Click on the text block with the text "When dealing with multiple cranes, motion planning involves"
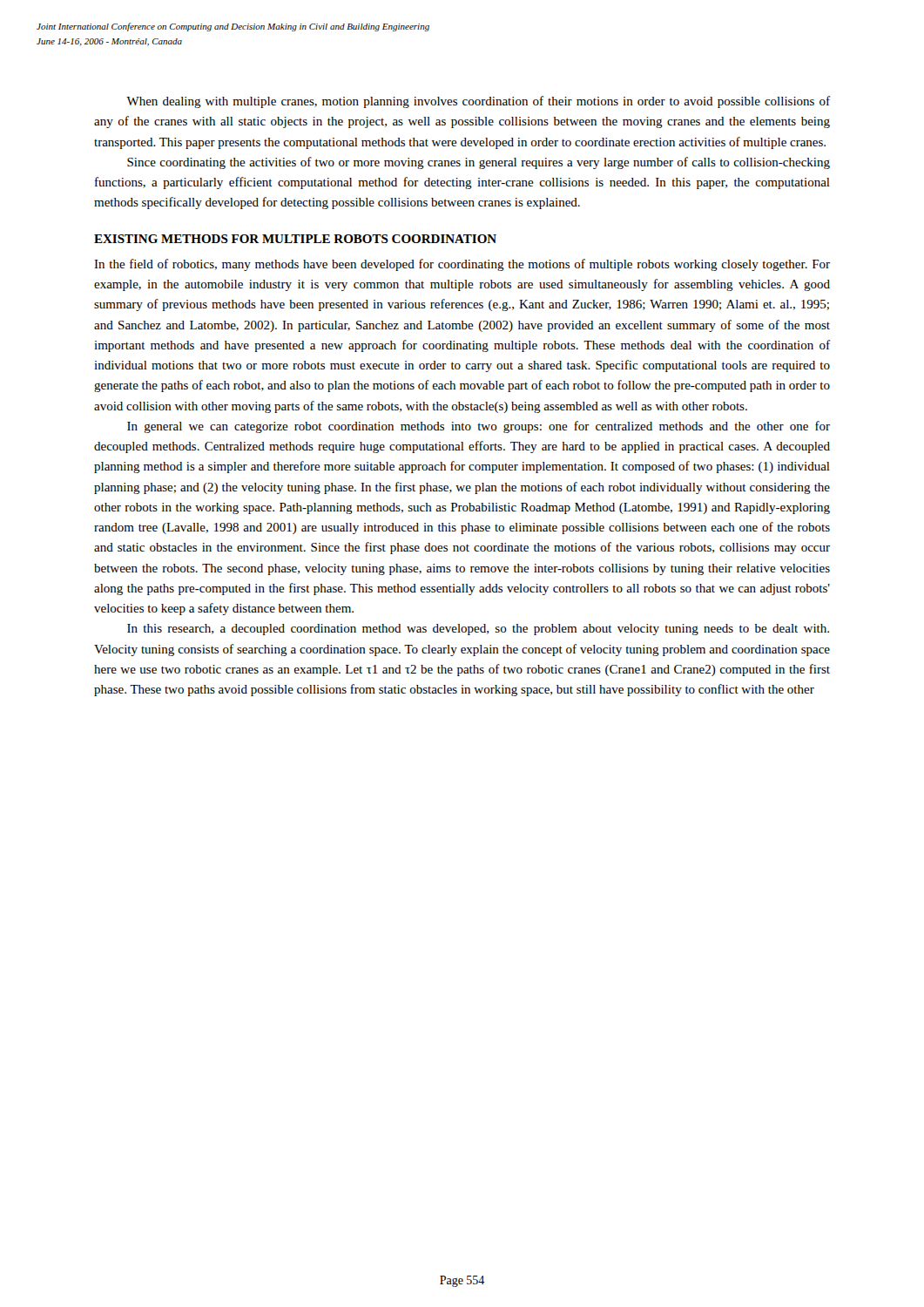This screenshot has height=1307, width=924. [462, 152]
